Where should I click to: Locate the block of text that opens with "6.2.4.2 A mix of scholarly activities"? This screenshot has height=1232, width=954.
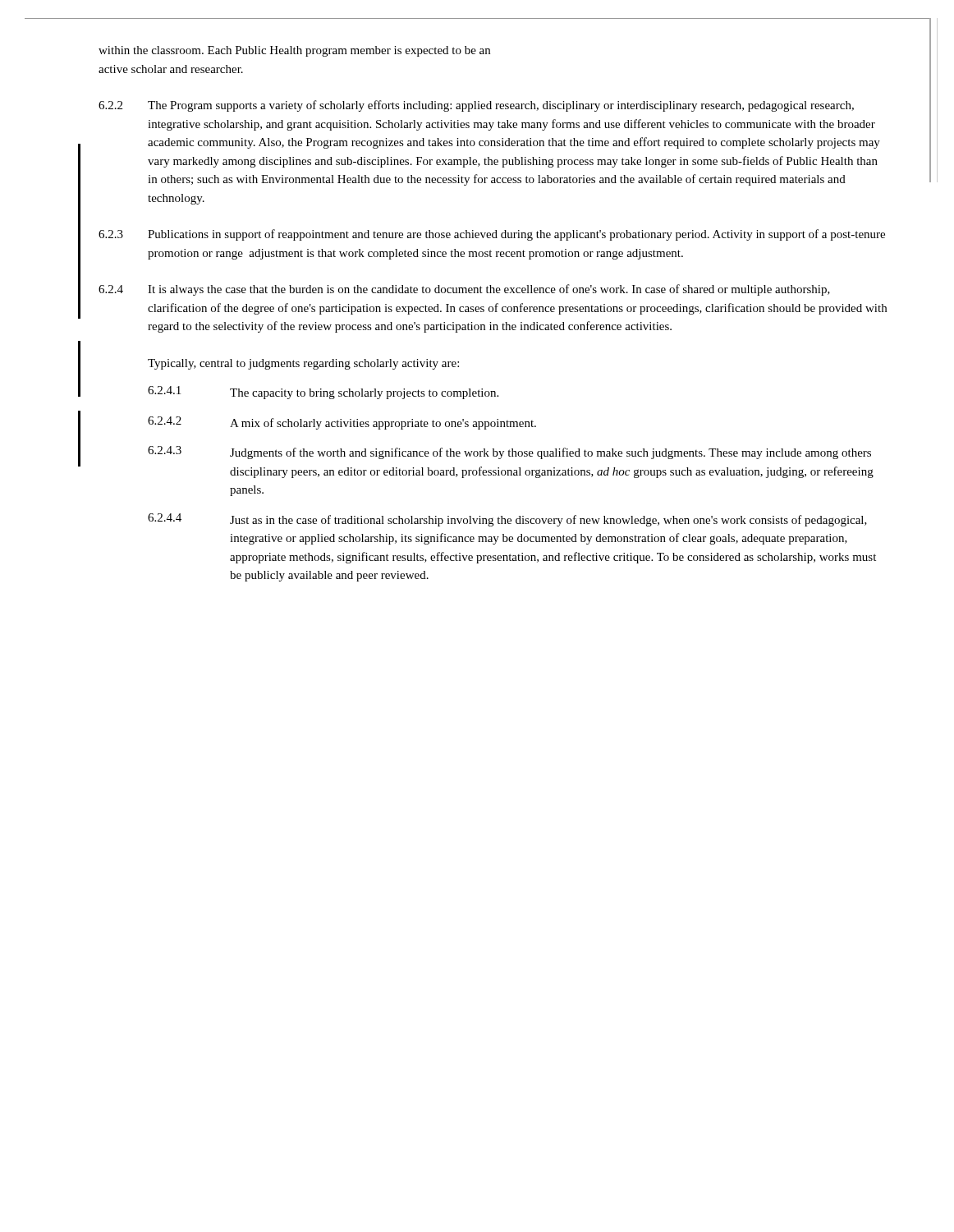tap(518, 423)
